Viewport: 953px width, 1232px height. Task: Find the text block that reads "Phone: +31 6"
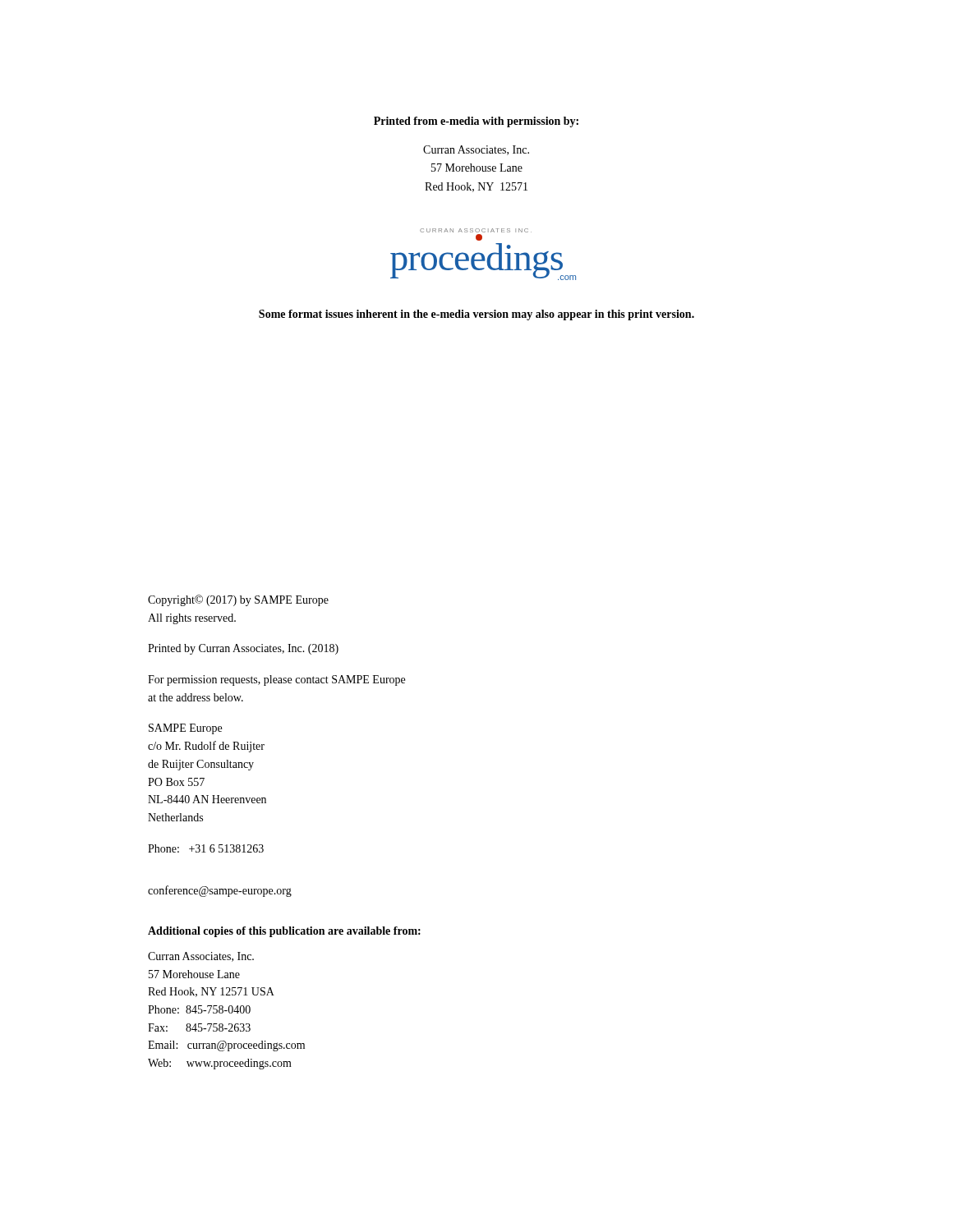pos(206,848)
